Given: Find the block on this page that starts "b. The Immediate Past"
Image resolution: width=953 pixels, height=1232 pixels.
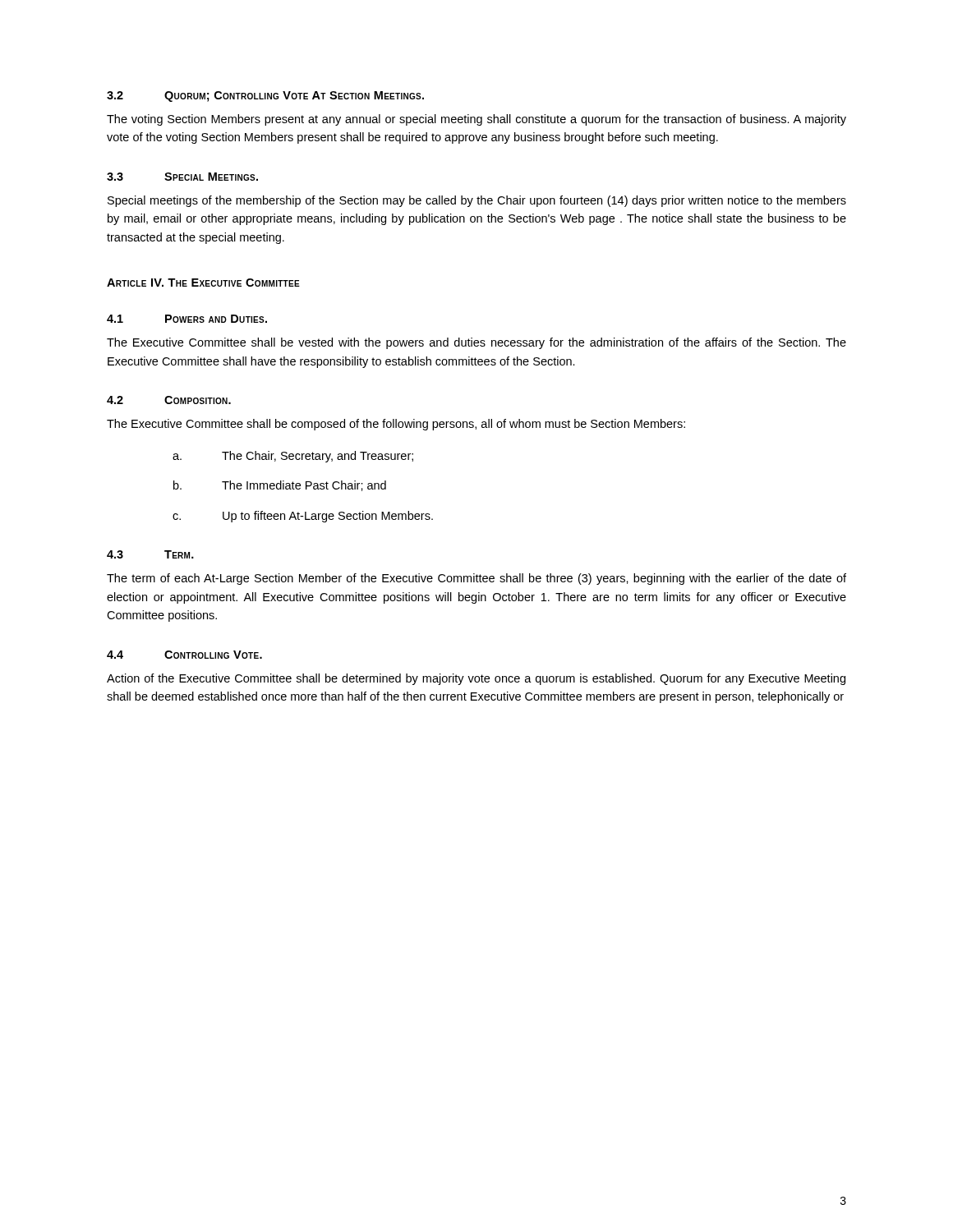Looking at the screenshot, I should click(x=280, y=486).
